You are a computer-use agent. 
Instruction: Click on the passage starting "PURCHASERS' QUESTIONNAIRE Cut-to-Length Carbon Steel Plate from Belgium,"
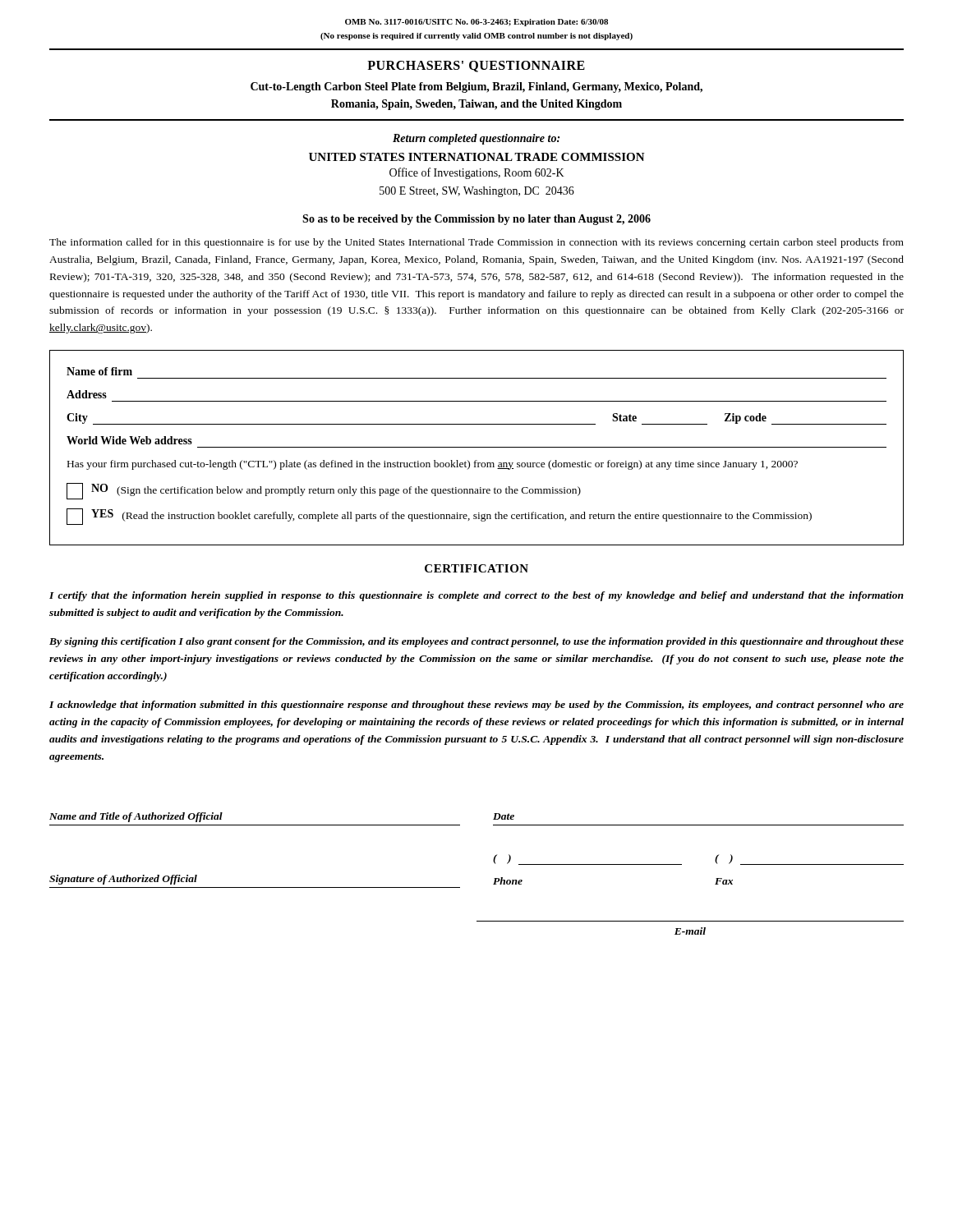coord(476,85)
